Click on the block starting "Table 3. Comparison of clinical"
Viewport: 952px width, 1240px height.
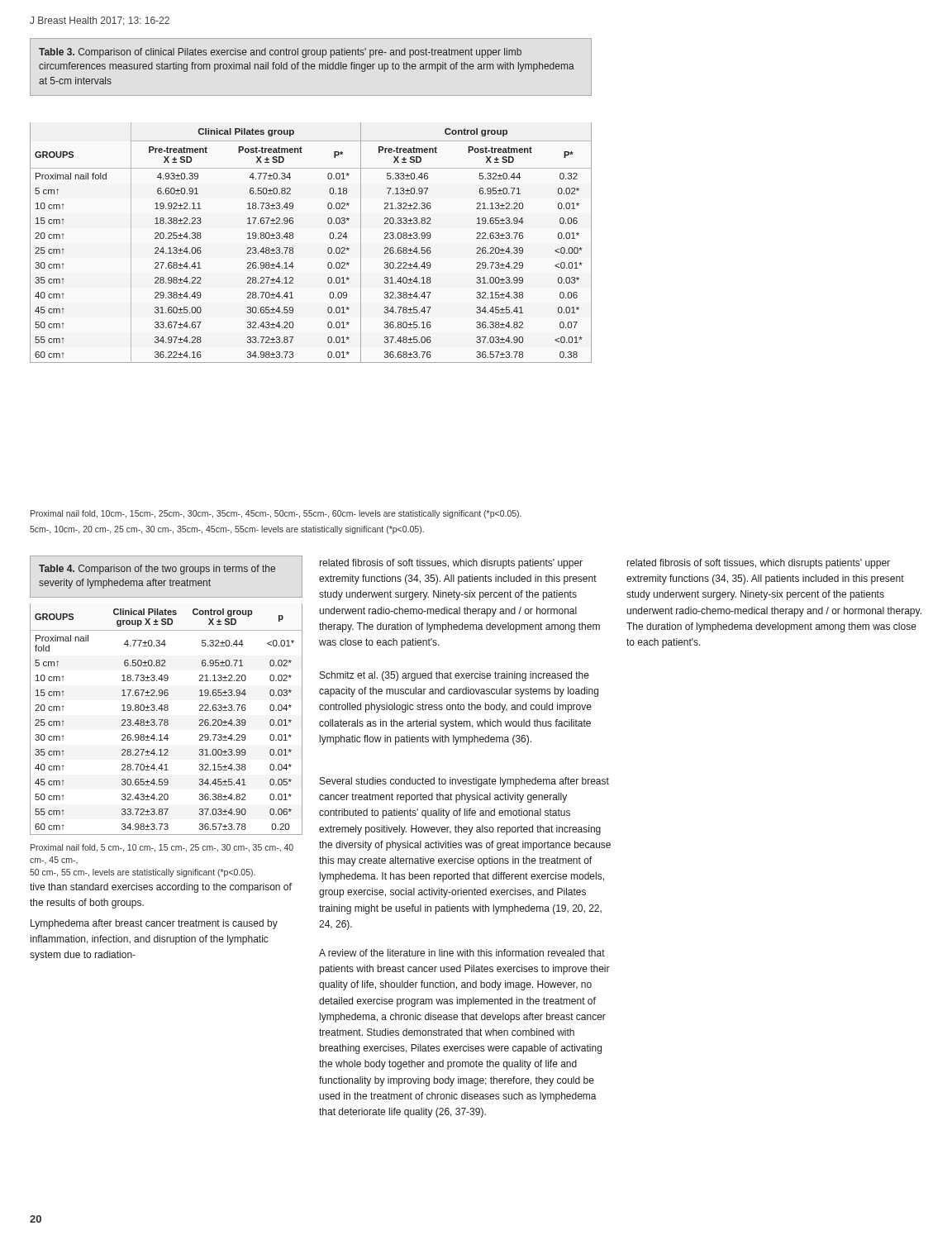click(x=306, y=66)
